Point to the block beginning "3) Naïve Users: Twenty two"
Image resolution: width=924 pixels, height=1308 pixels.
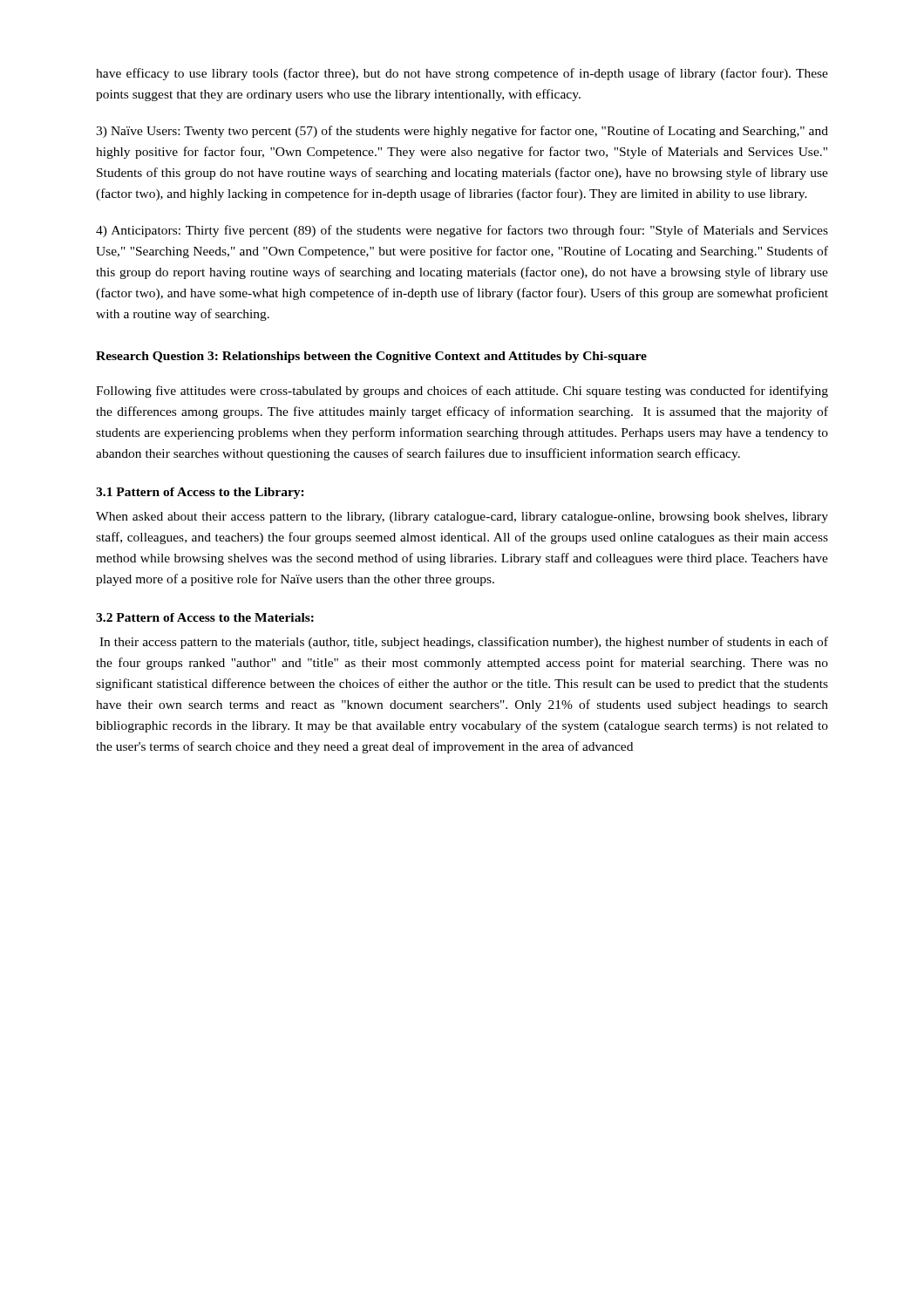tap(462, 162)
